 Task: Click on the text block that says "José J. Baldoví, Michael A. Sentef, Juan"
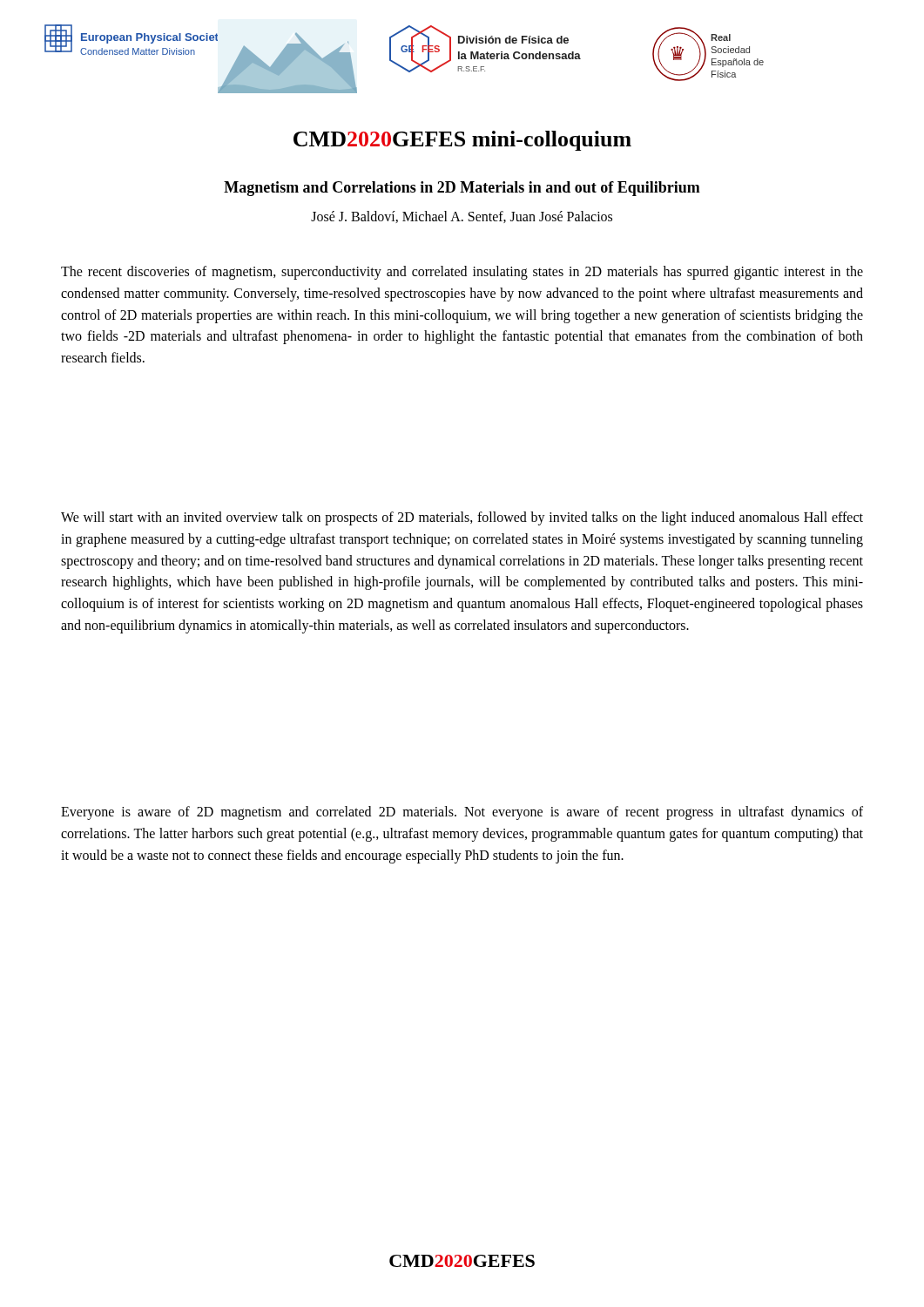click(462, 217)
